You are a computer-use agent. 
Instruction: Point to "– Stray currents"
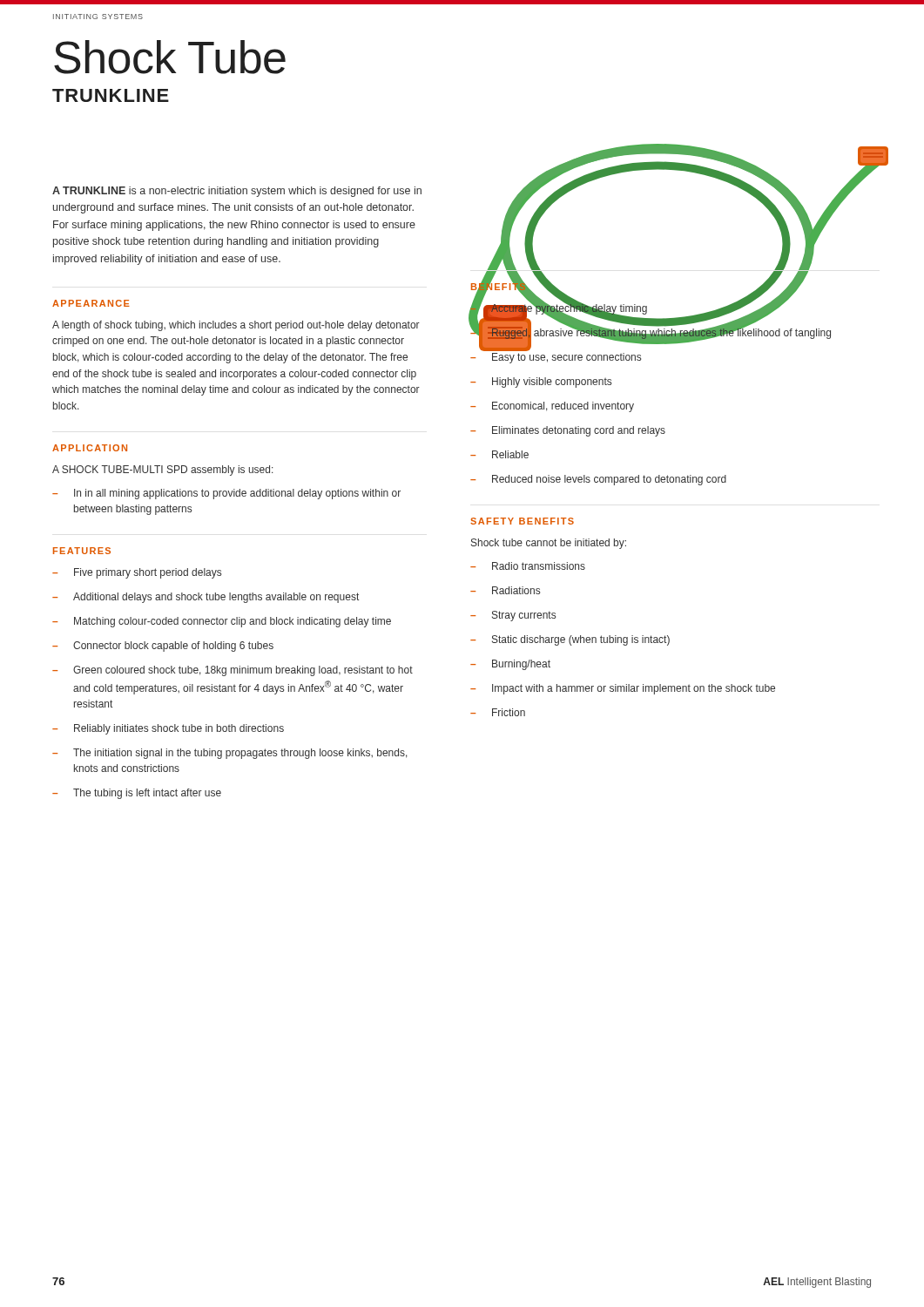(x=513, y=615)
